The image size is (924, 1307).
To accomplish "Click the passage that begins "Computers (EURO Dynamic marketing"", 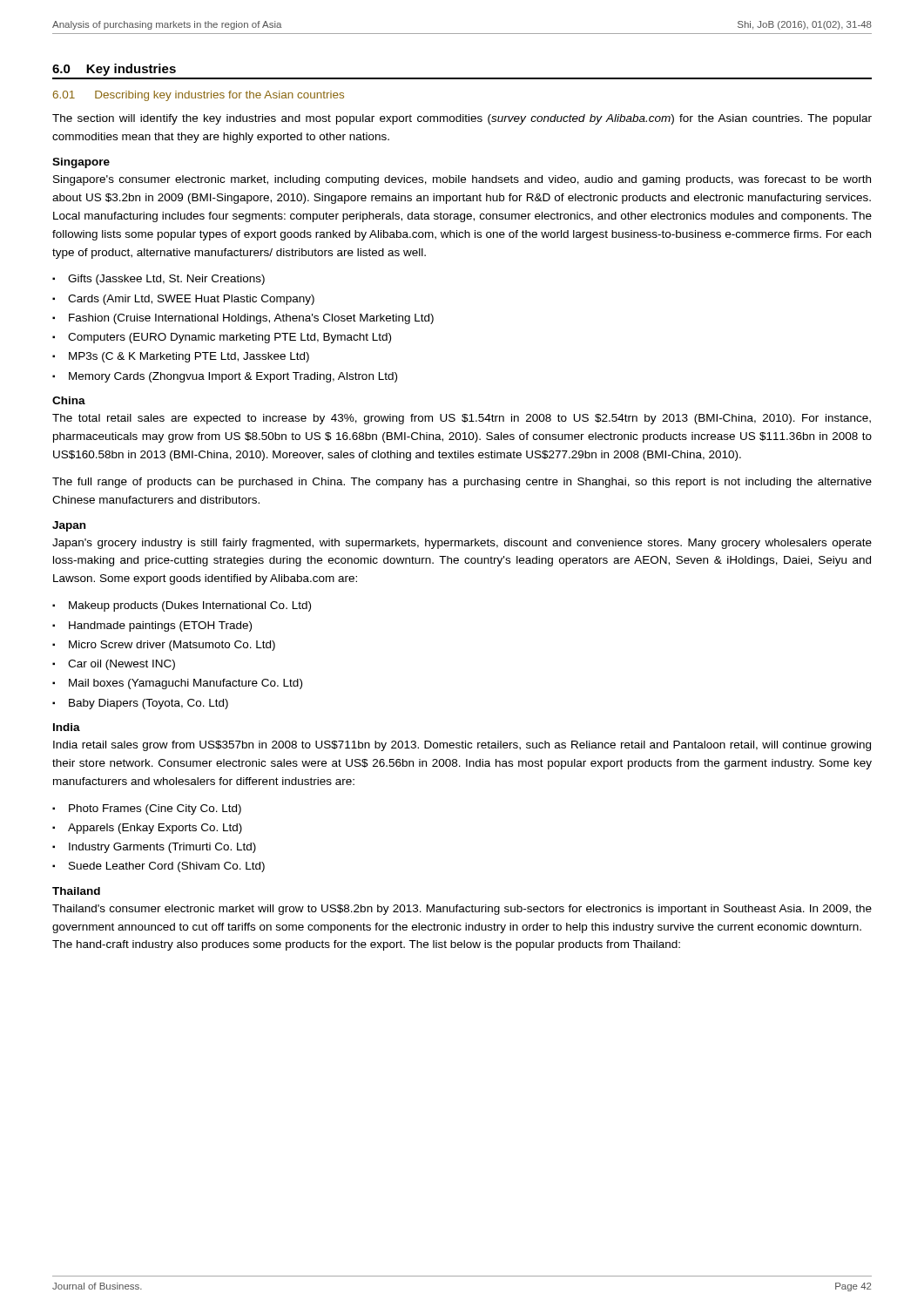I will point(230,337).
